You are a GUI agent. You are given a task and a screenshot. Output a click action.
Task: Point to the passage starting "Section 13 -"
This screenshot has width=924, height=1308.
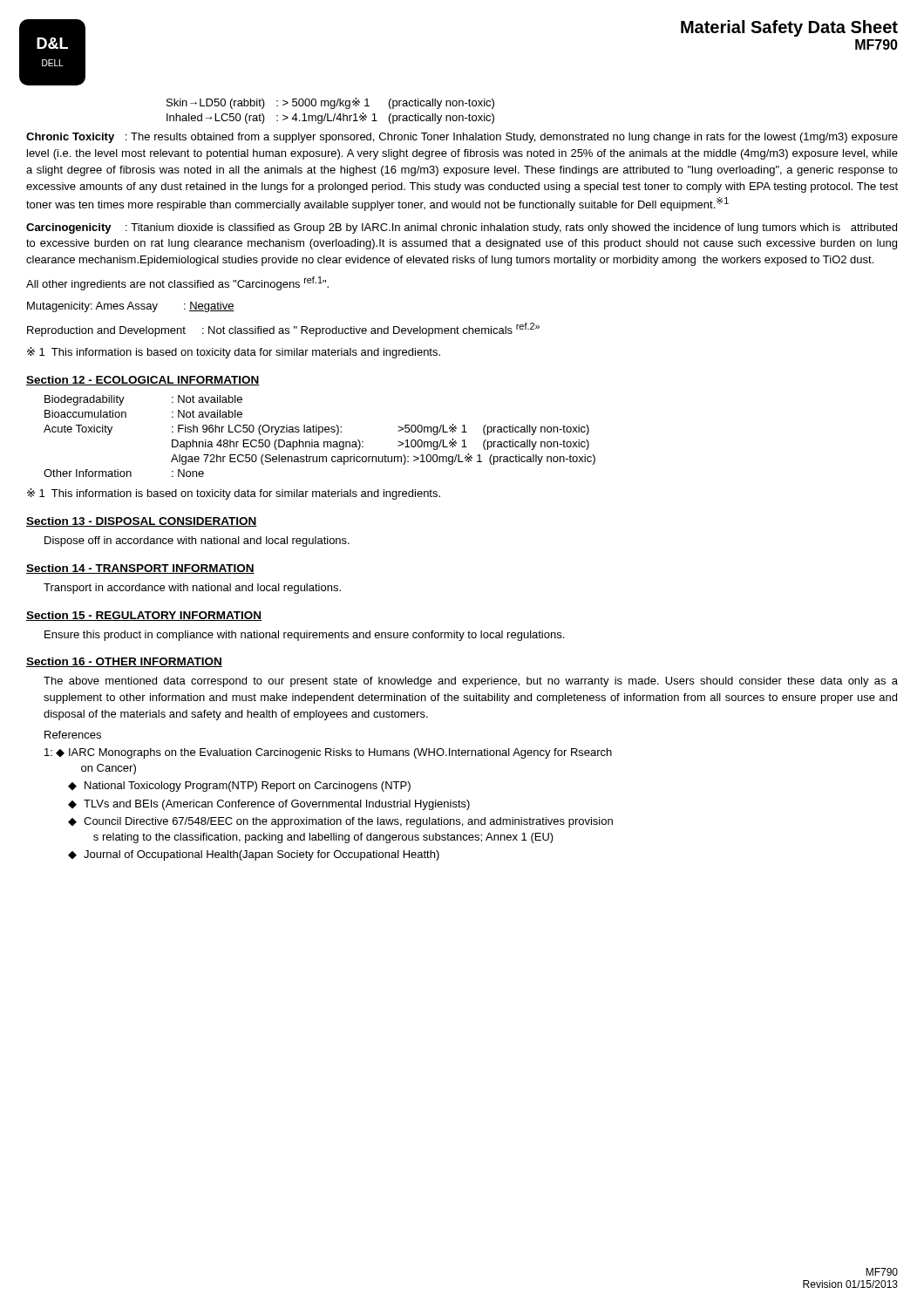141,521
